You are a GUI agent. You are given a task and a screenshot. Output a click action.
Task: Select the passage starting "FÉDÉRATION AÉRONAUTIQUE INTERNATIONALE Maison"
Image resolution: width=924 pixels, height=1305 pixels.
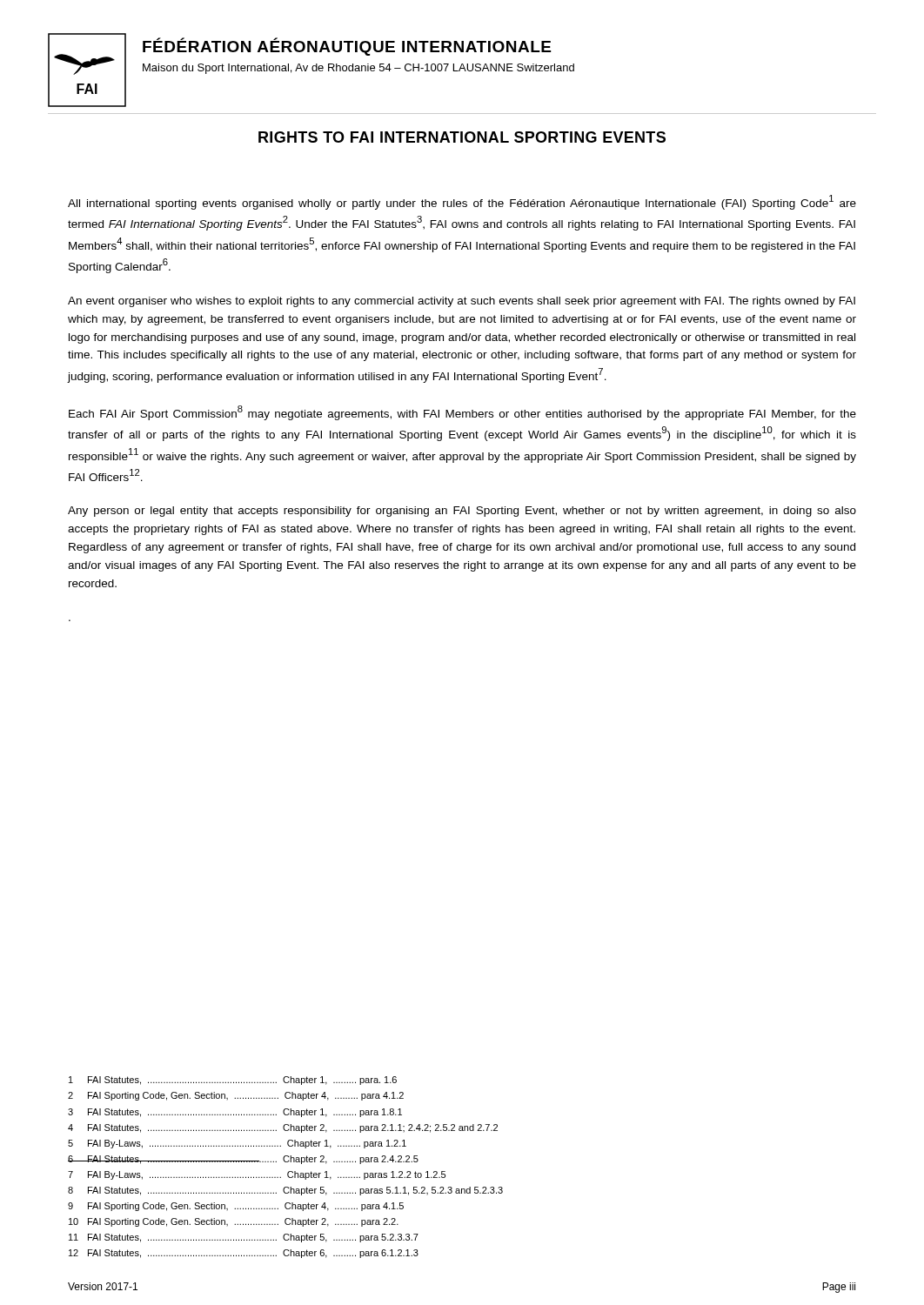[358, 55]
